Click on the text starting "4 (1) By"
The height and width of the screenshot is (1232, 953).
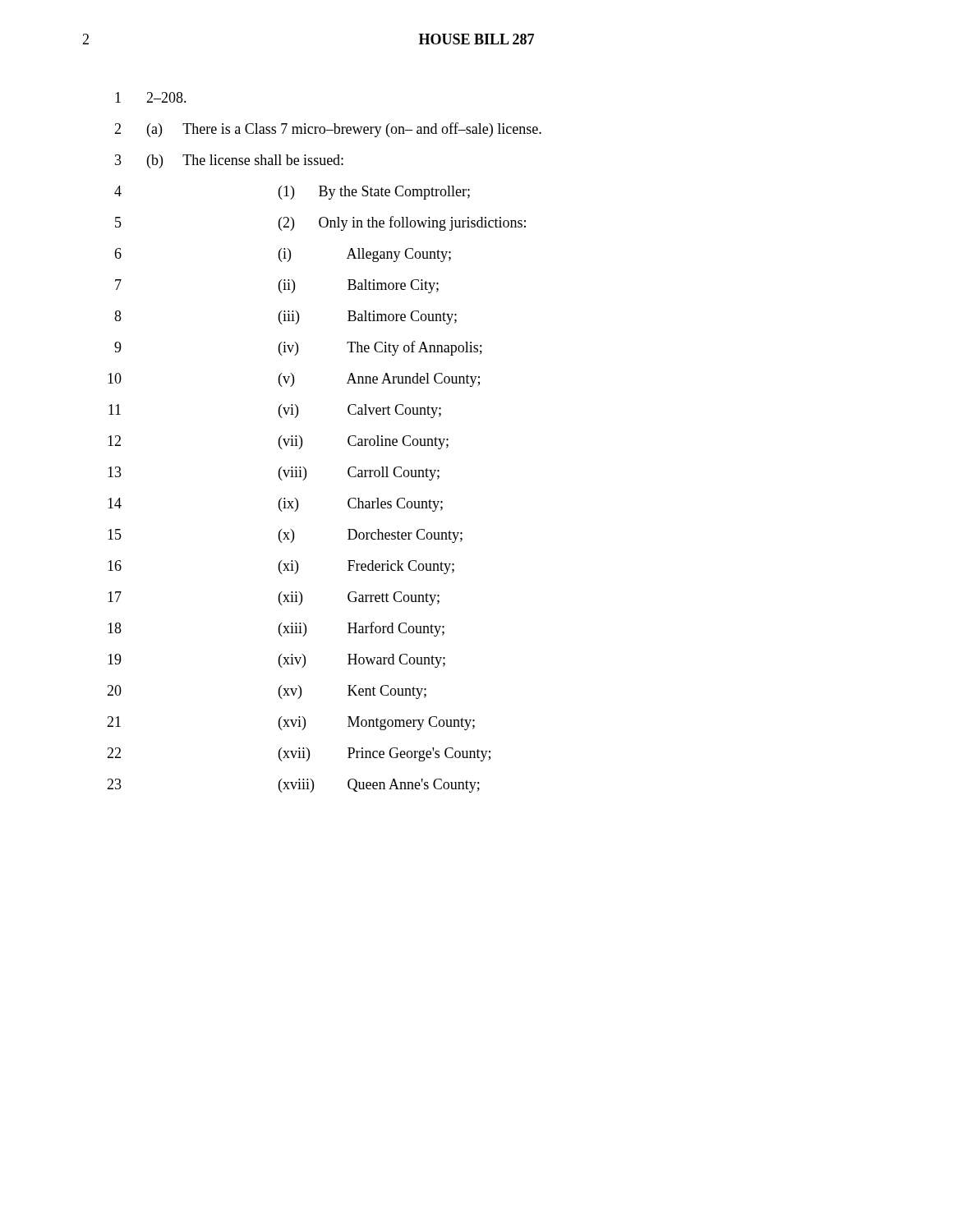click(476, 191)
